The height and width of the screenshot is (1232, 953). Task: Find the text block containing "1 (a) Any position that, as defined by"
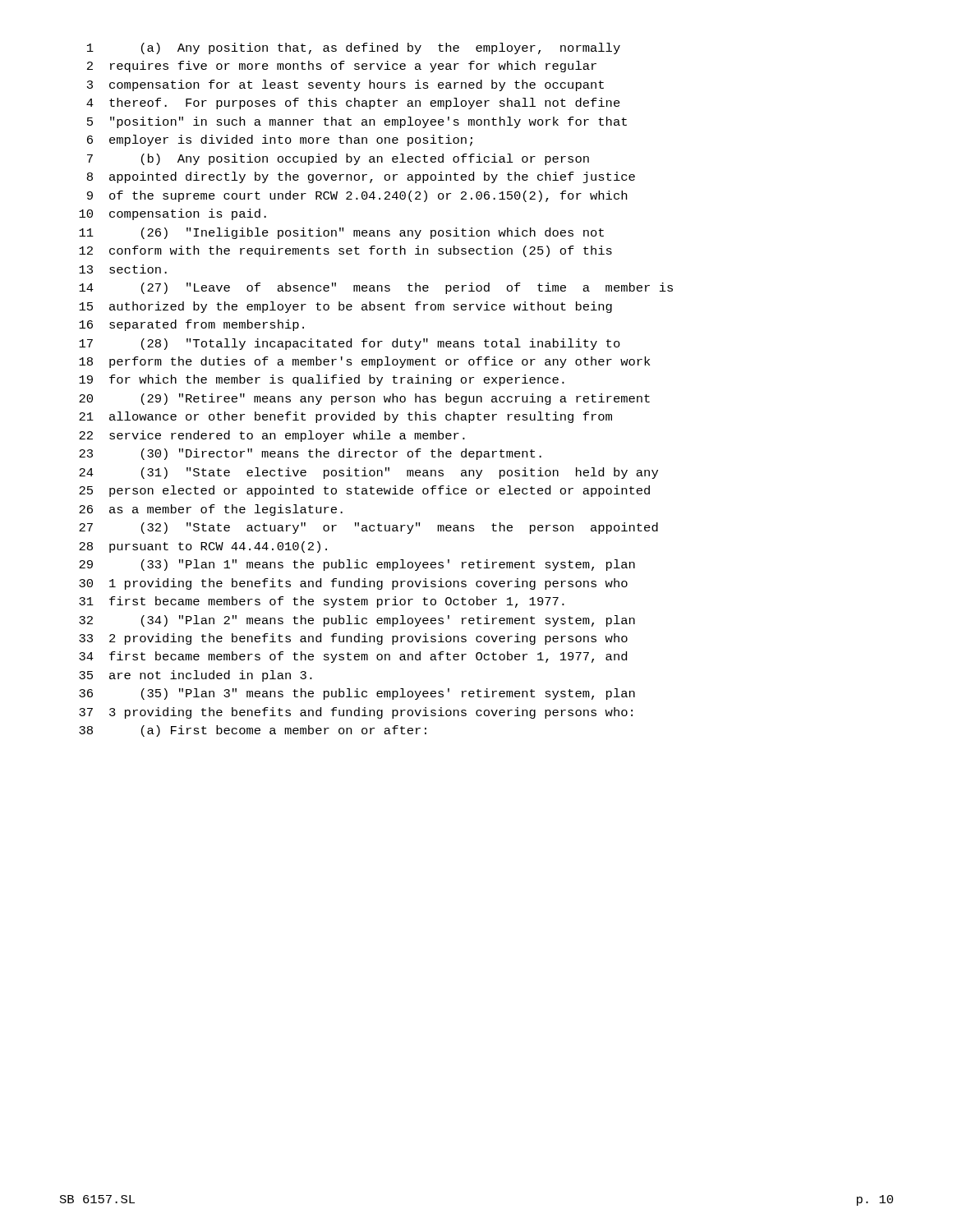point(476,95)
